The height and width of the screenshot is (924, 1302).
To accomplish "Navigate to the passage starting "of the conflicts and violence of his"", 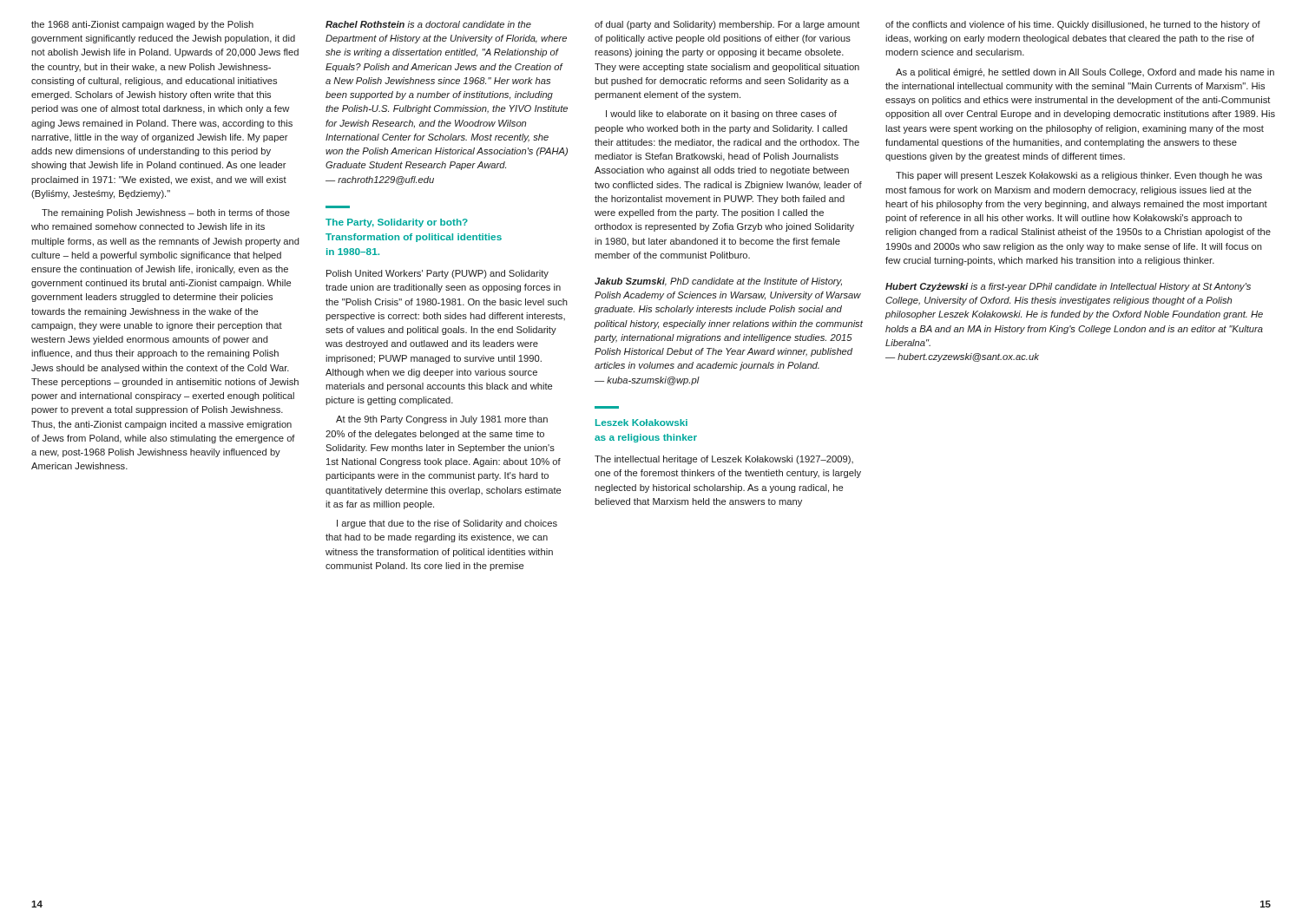I will [1081, 142].
